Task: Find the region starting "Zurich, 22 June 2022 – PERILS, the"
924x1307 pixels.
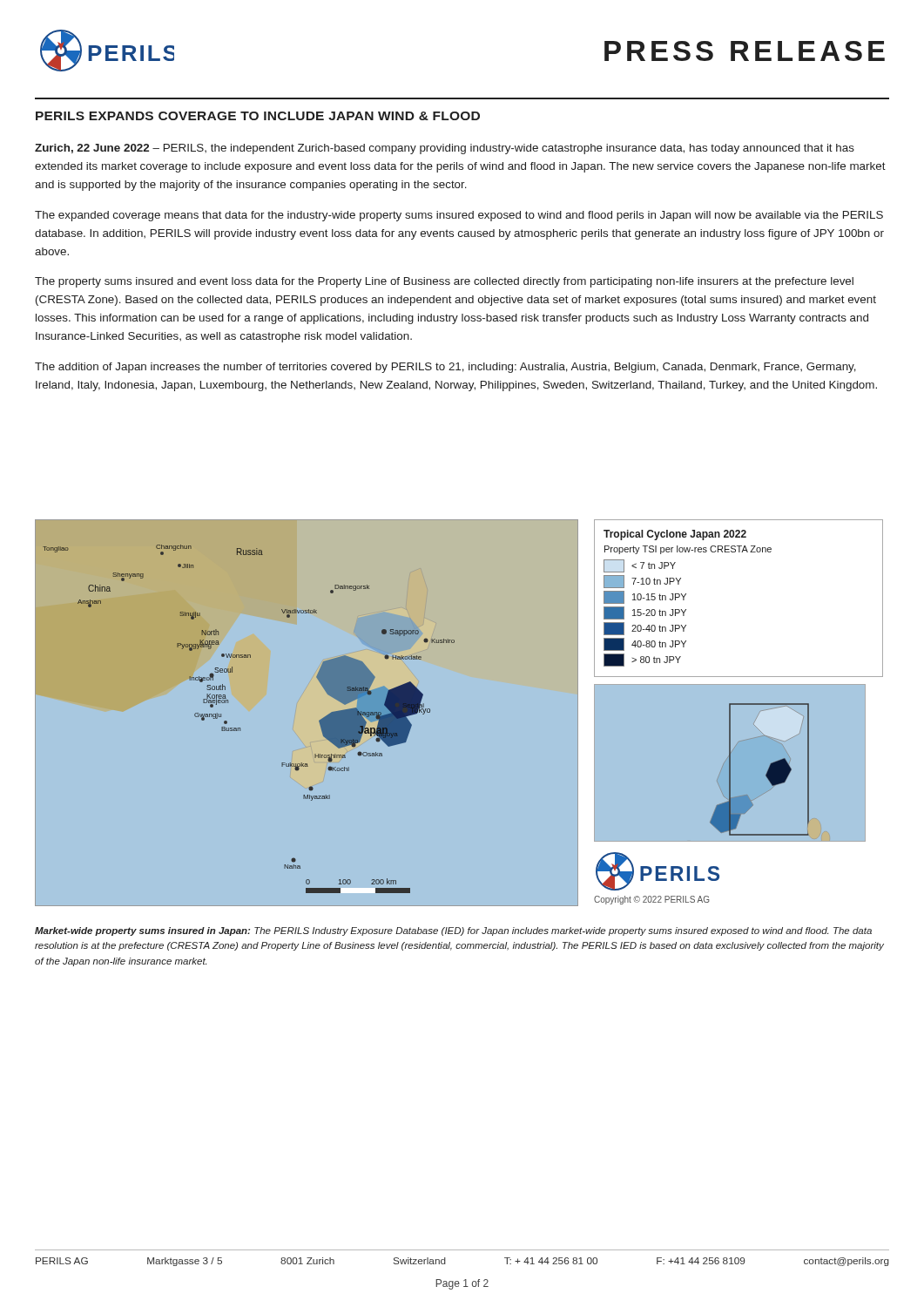Action: (460, 166)
